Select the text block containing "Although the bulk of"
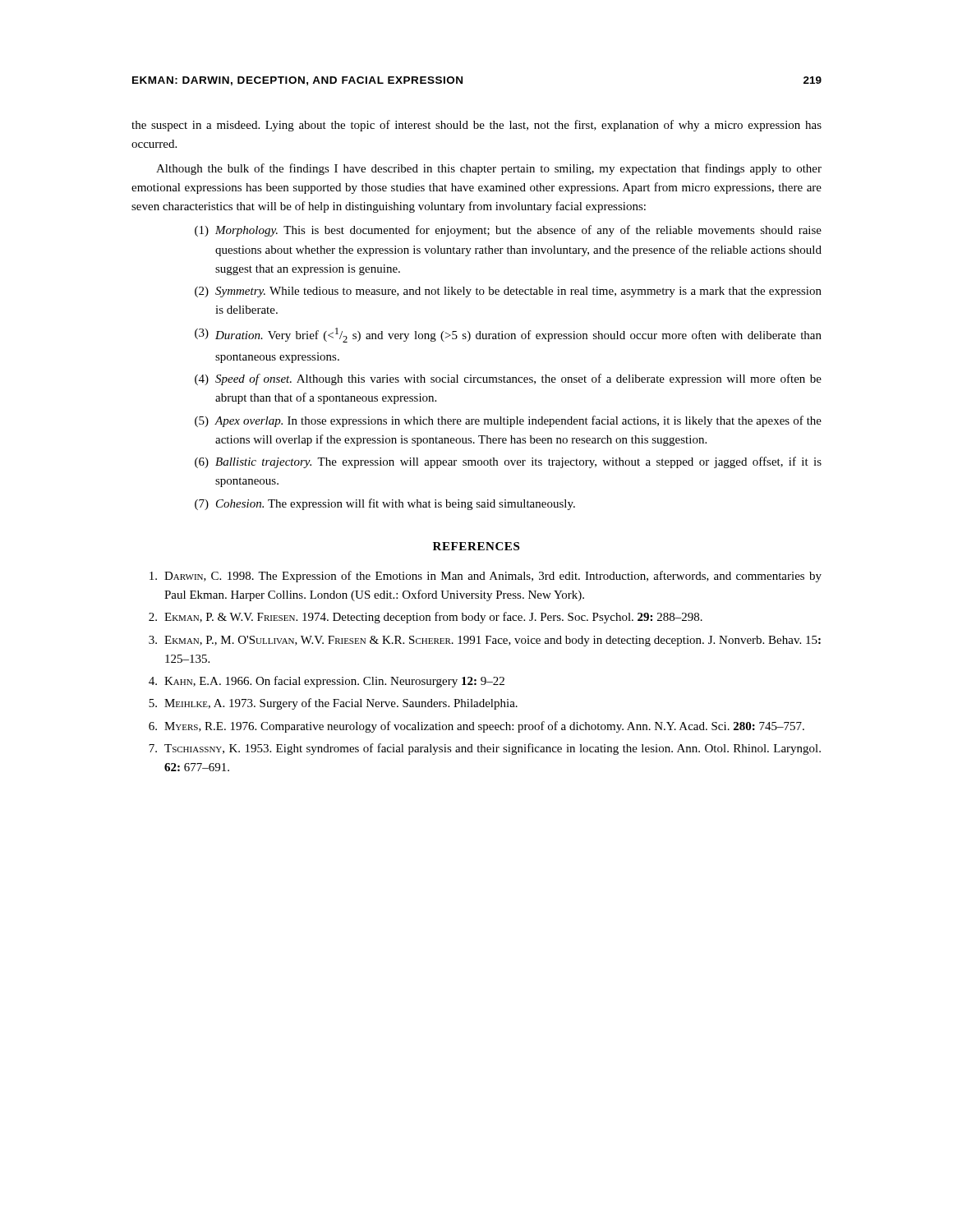The height and width of the screenshot is (1232, 953). 476,187
